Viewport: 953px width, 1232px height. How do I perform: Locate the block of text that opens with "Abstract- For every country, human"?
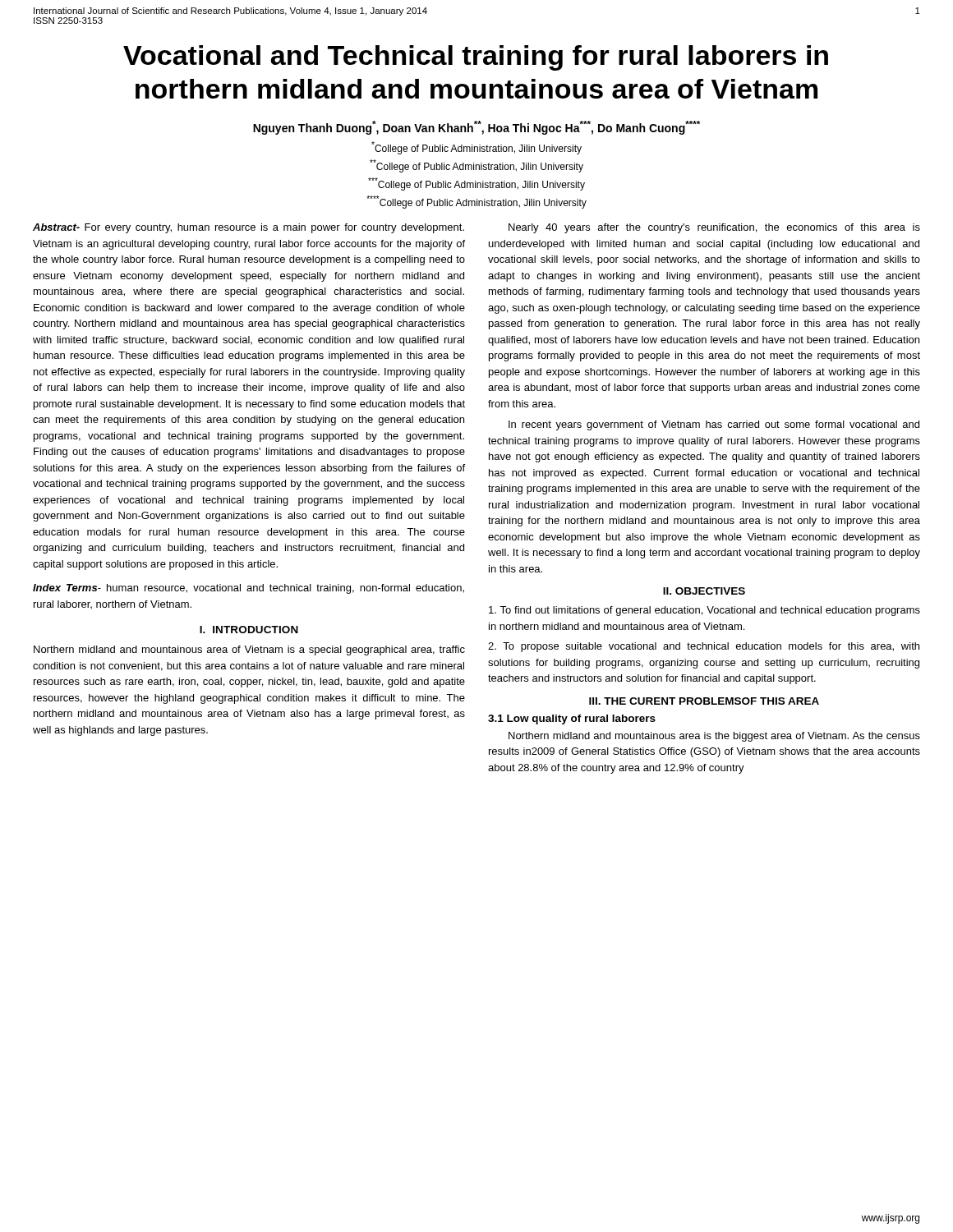click(249, 396)
